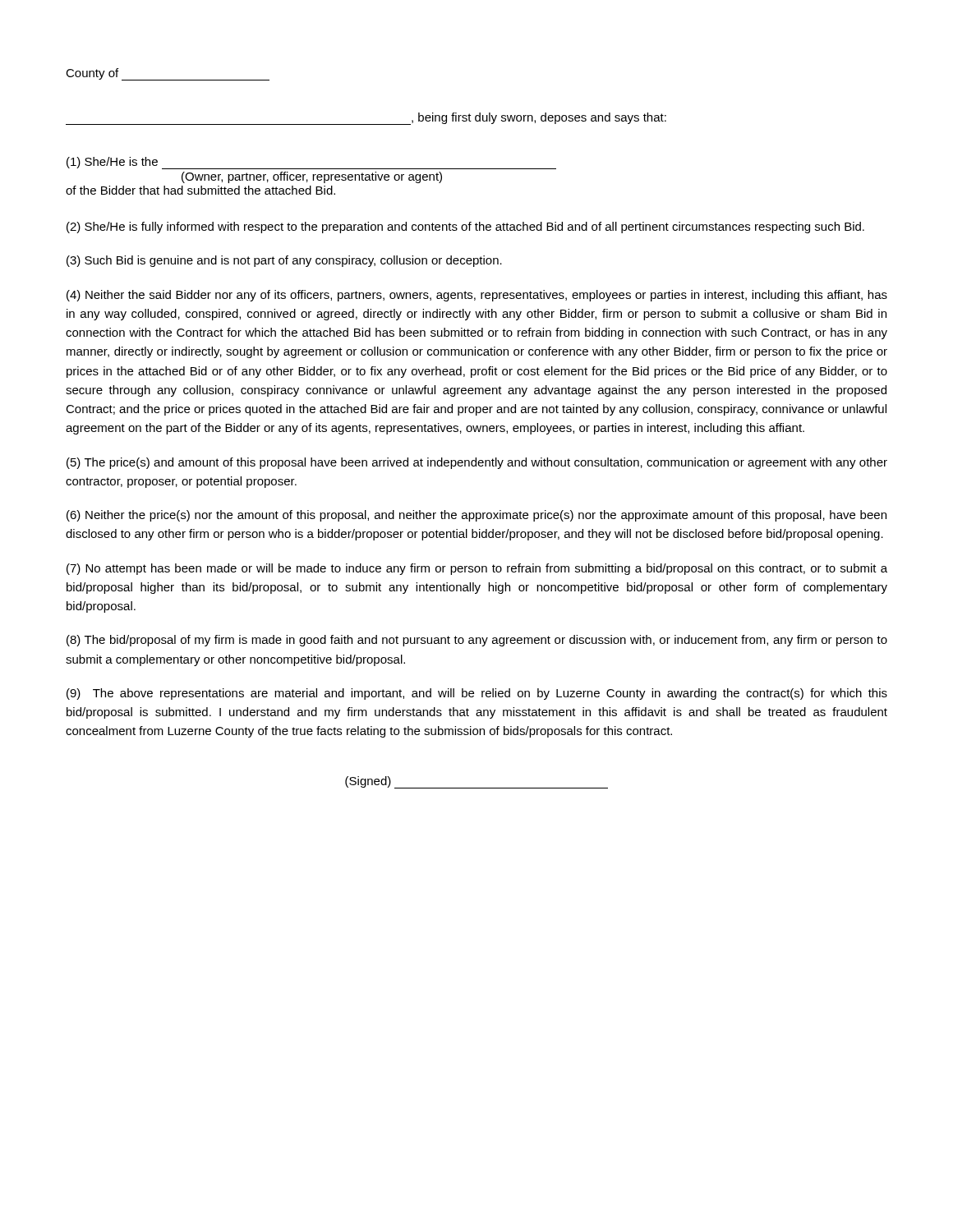Locate the block of text that opens with "(9) The above representations are material and important,"

[x=476, y=712]
